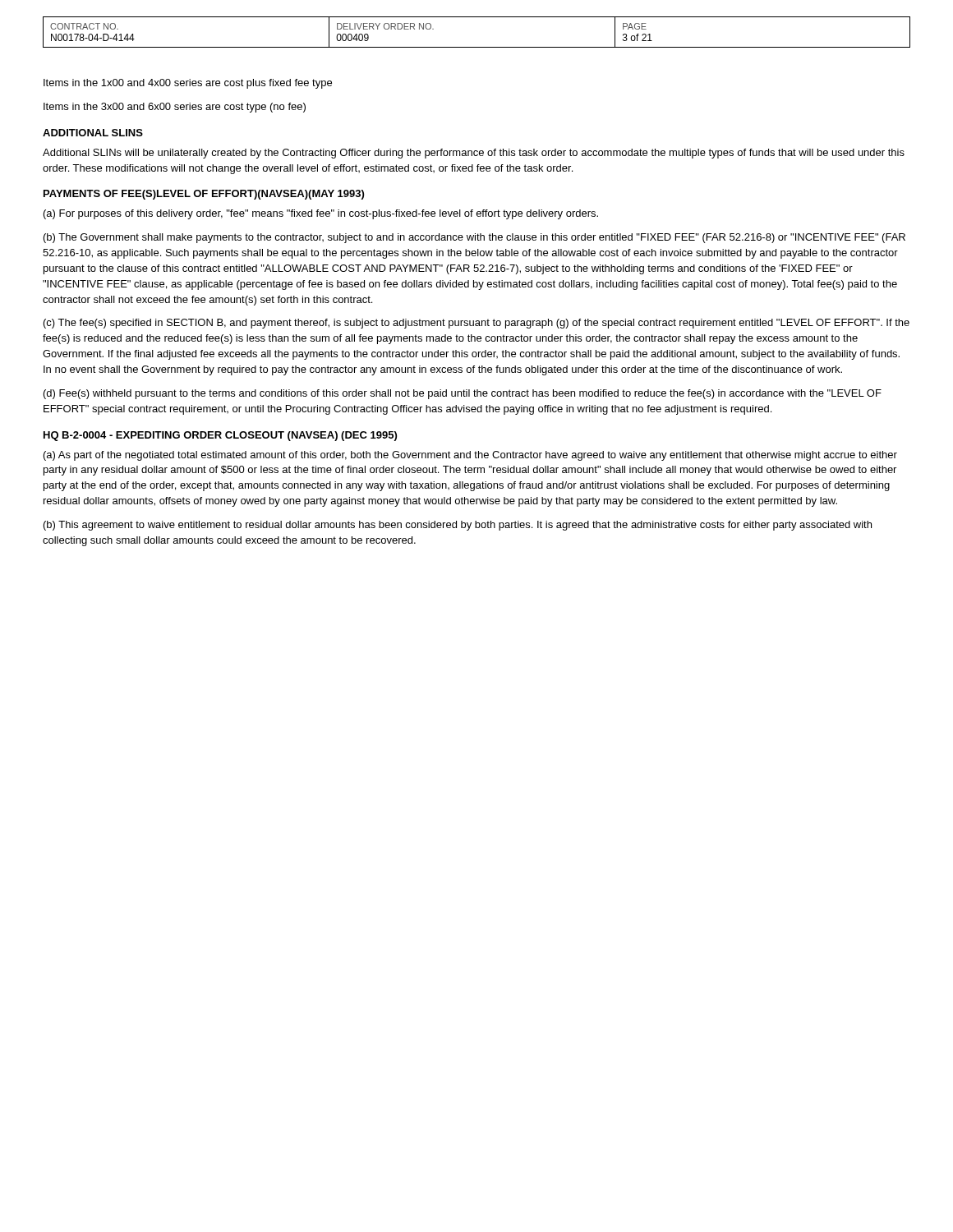The height and width of the screenshot is (1232, 953).
Task: Where is the passage that starts "(b) This agreement to waive"?
Action: pos(458,532)
